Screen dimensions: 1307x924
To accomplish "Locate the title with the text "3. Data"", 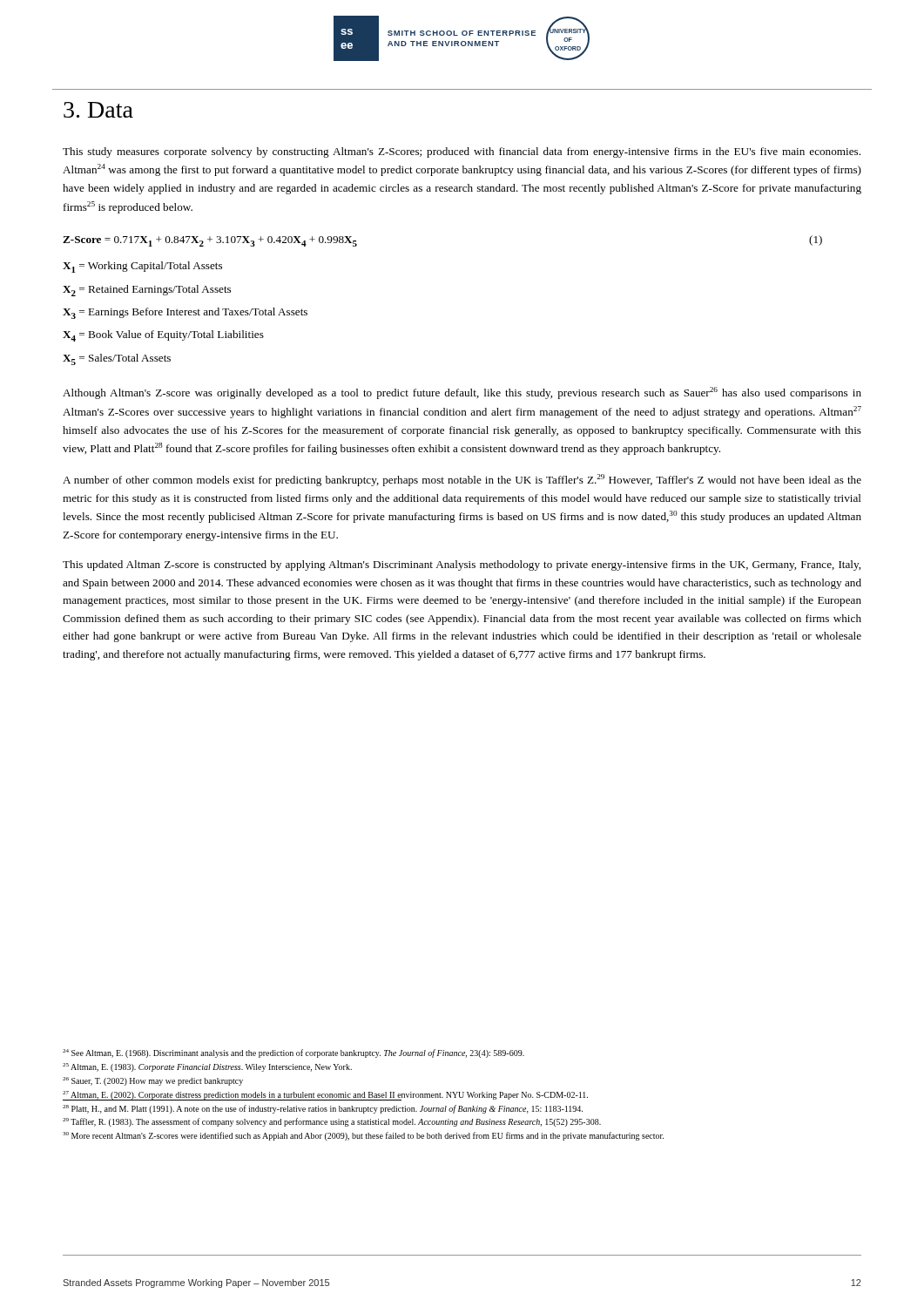I will pyautogui.click(x=98, y=110).
